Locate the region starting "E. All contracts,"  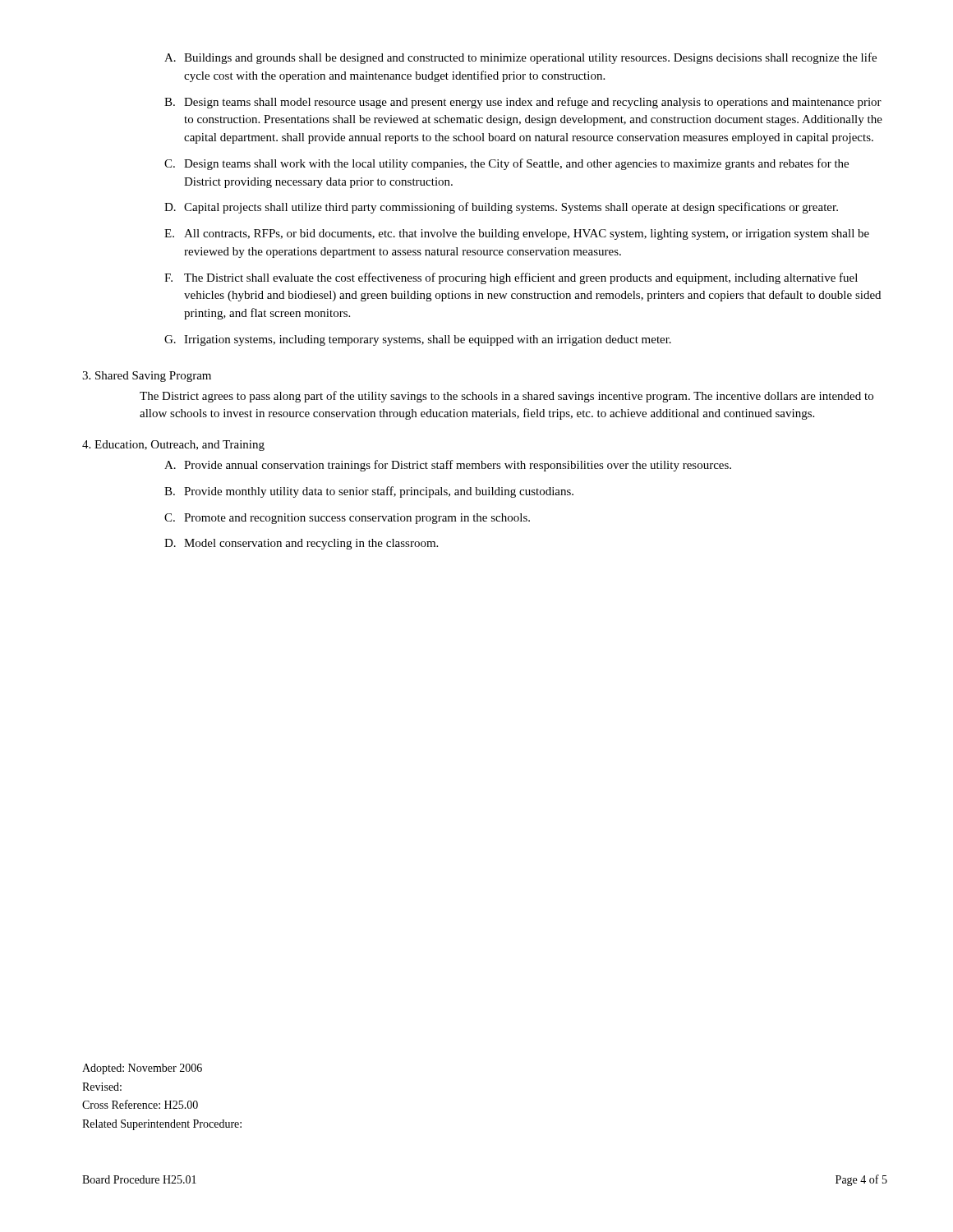pos(526,243)
